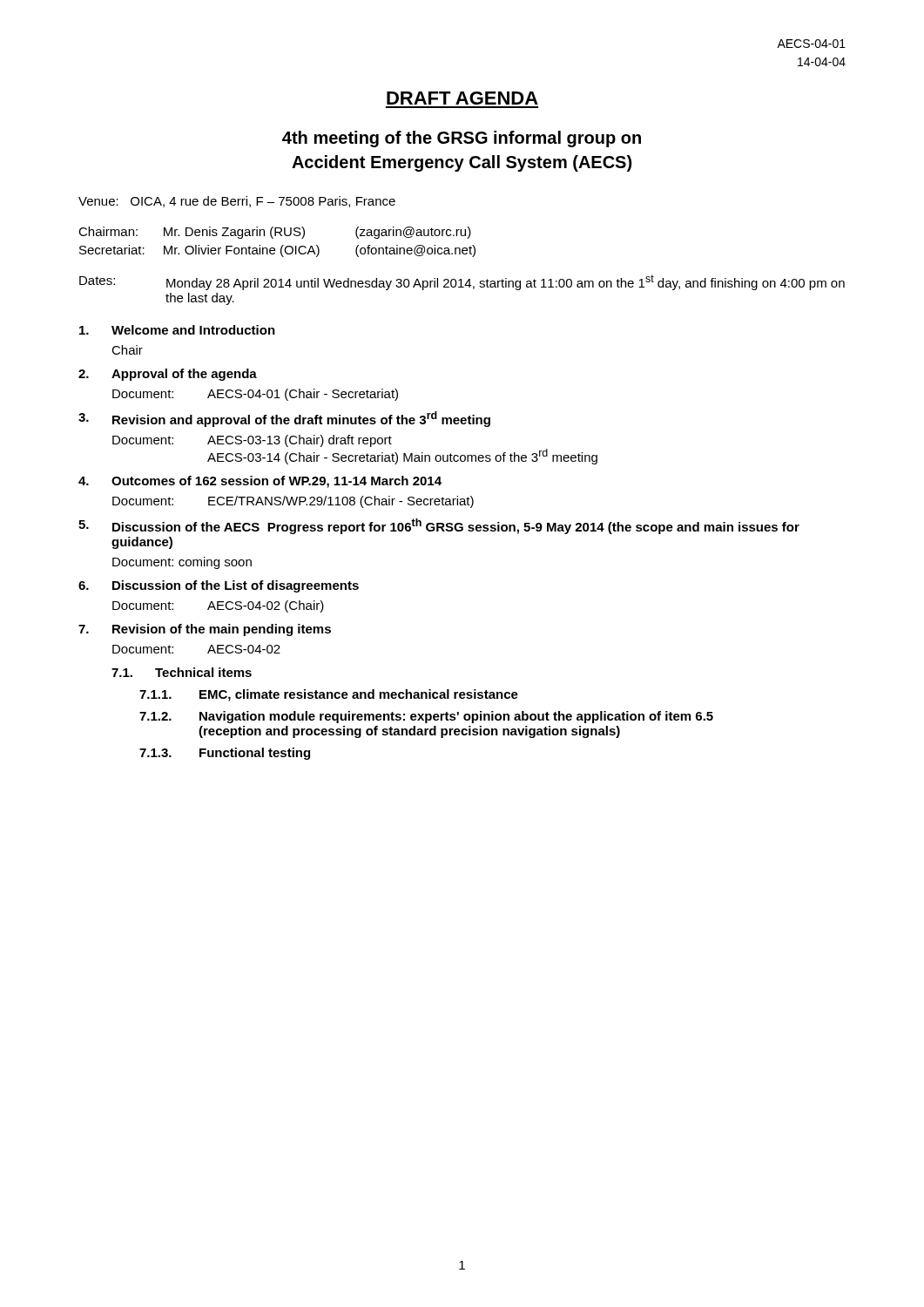Locate the section header that opens with "7. Revision of"
Screen dimensions: 1307x924
pyautogui.click(x=205, y=630)
